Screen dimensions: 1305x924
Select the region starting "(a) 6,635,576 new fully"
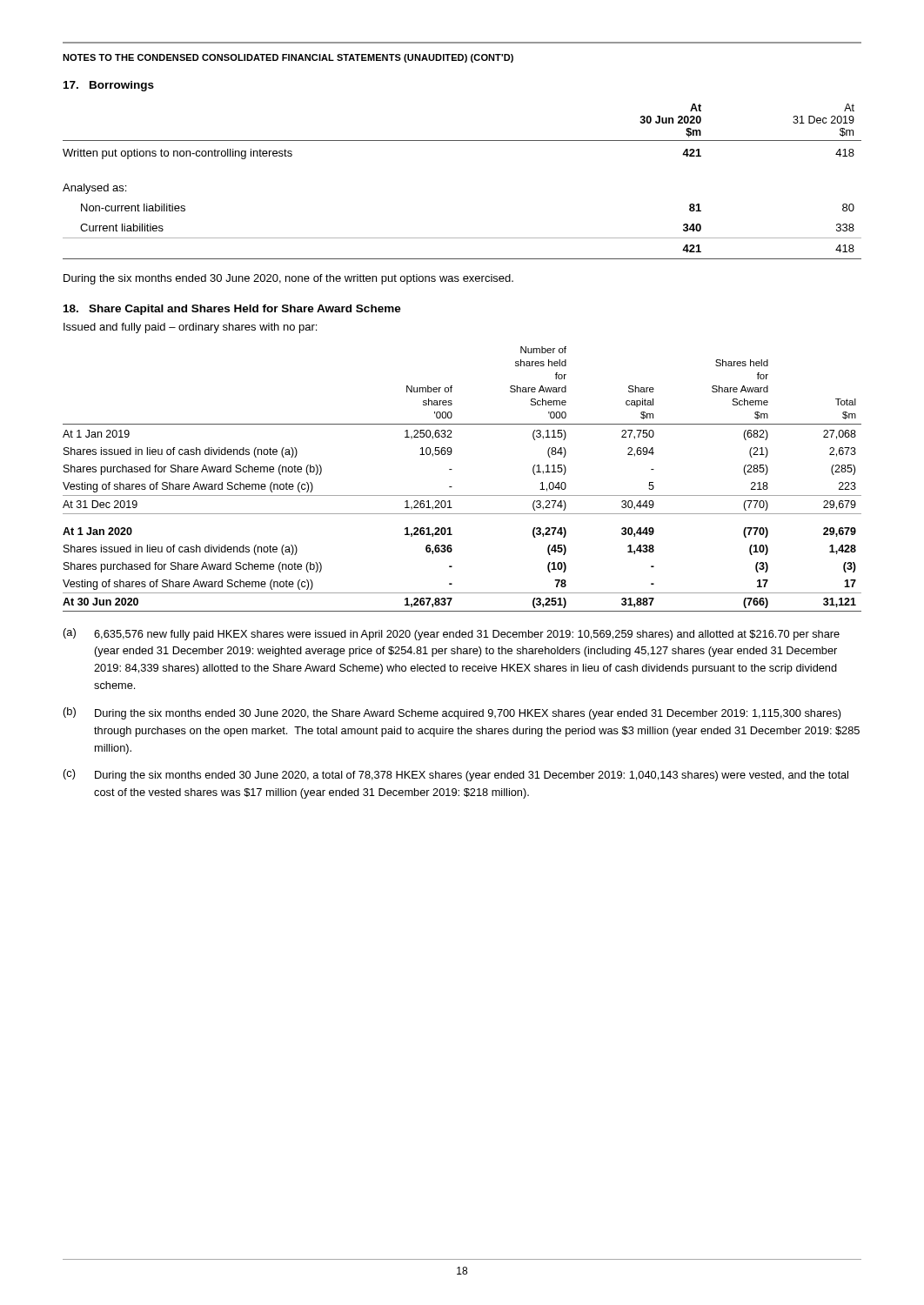click(462, 660)
